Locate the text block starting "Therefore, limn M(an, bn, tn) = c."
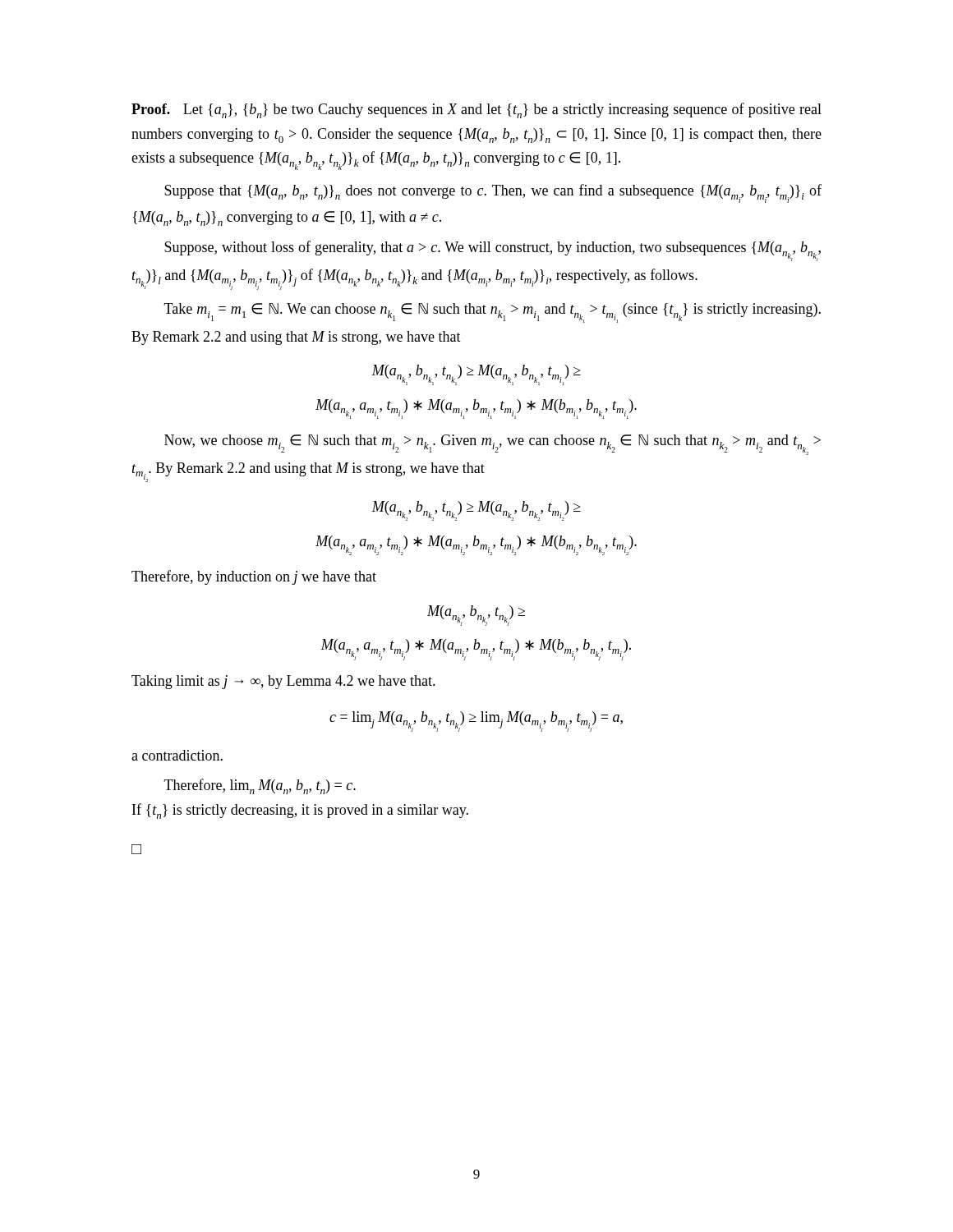Image resolution: width=953 pixels, height=1232 pixels. [260, 787]
